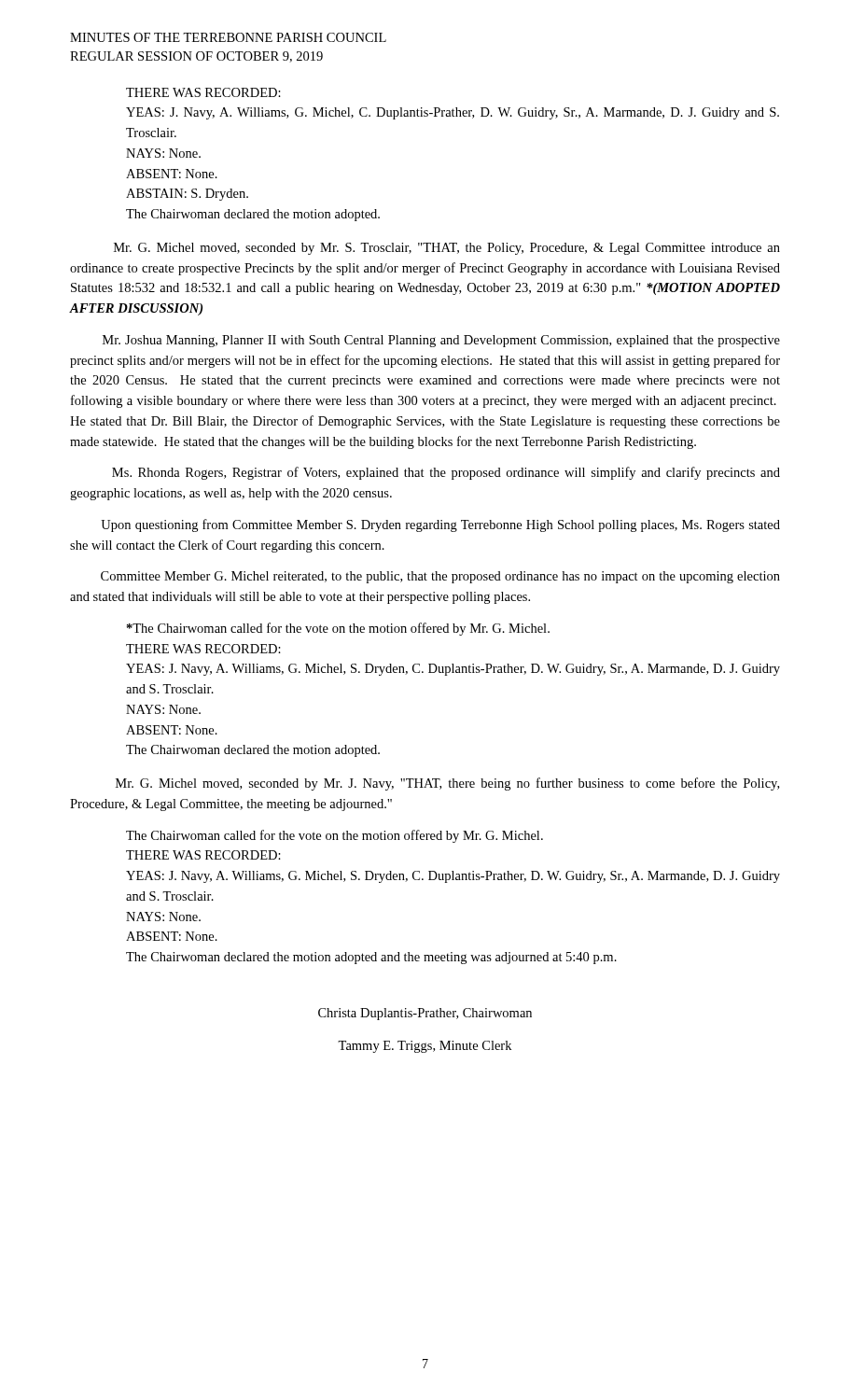Click on the passage starting "THERE WAS RECORDED: YEAS:"
The height and width of the screenshot is (1400, 850).
(x=203, y=92)
